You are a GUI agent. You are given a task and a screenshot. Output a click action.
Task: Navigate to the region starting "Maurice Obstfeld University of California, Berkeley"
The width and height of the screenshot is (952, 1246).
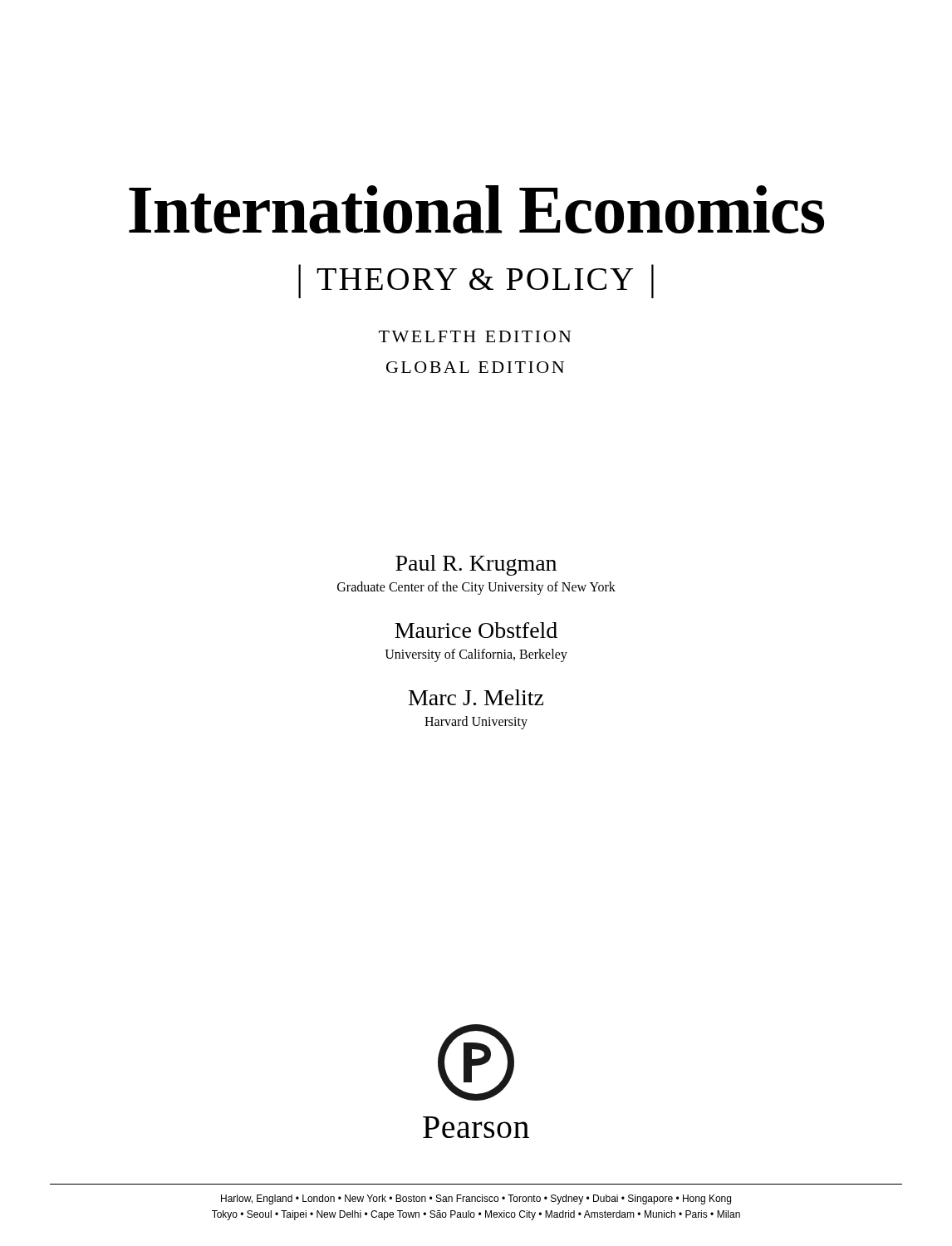coord(476,640)
